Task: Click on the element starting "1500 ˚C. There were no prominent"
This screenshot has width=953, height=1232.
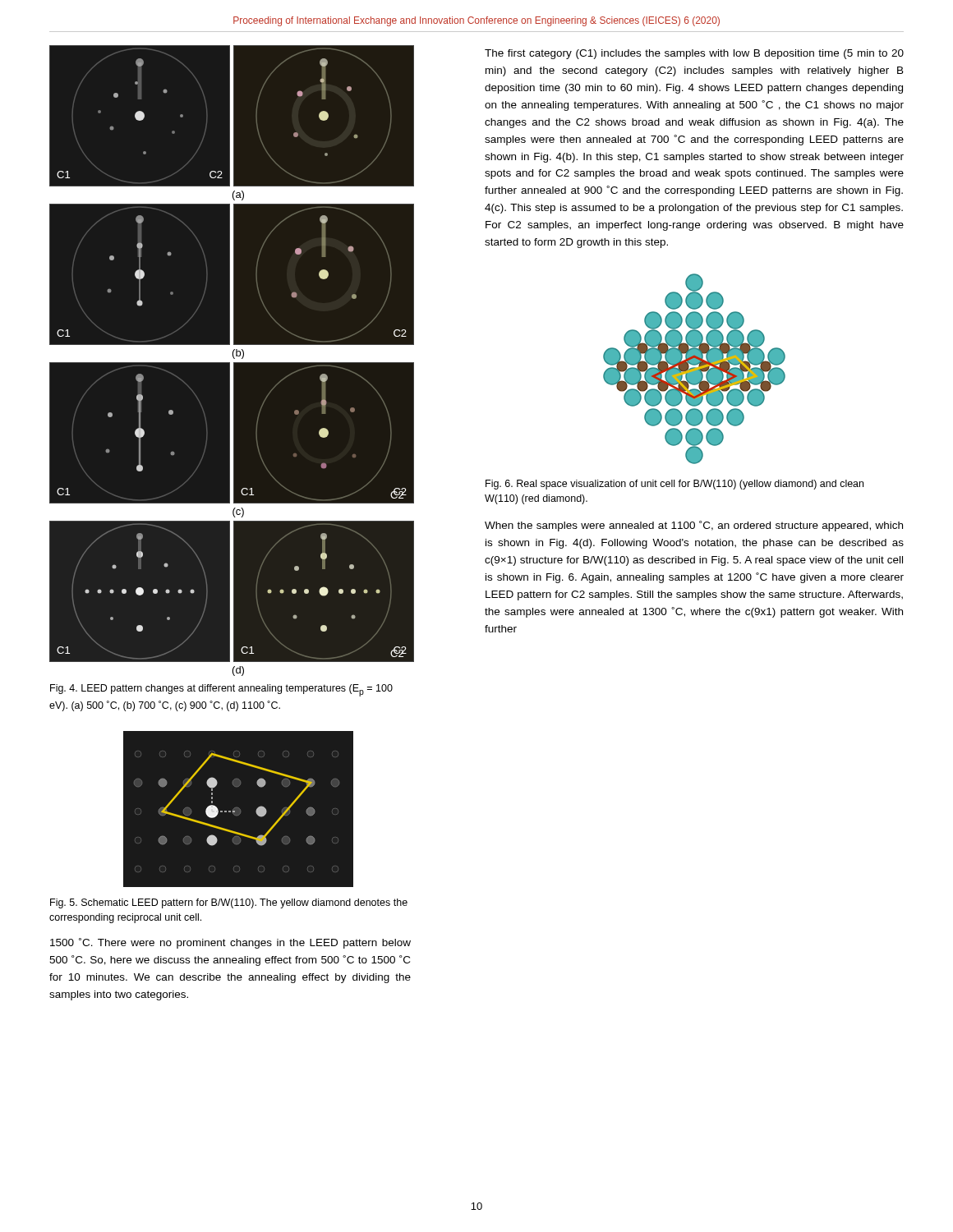Action: coord(230,968)
